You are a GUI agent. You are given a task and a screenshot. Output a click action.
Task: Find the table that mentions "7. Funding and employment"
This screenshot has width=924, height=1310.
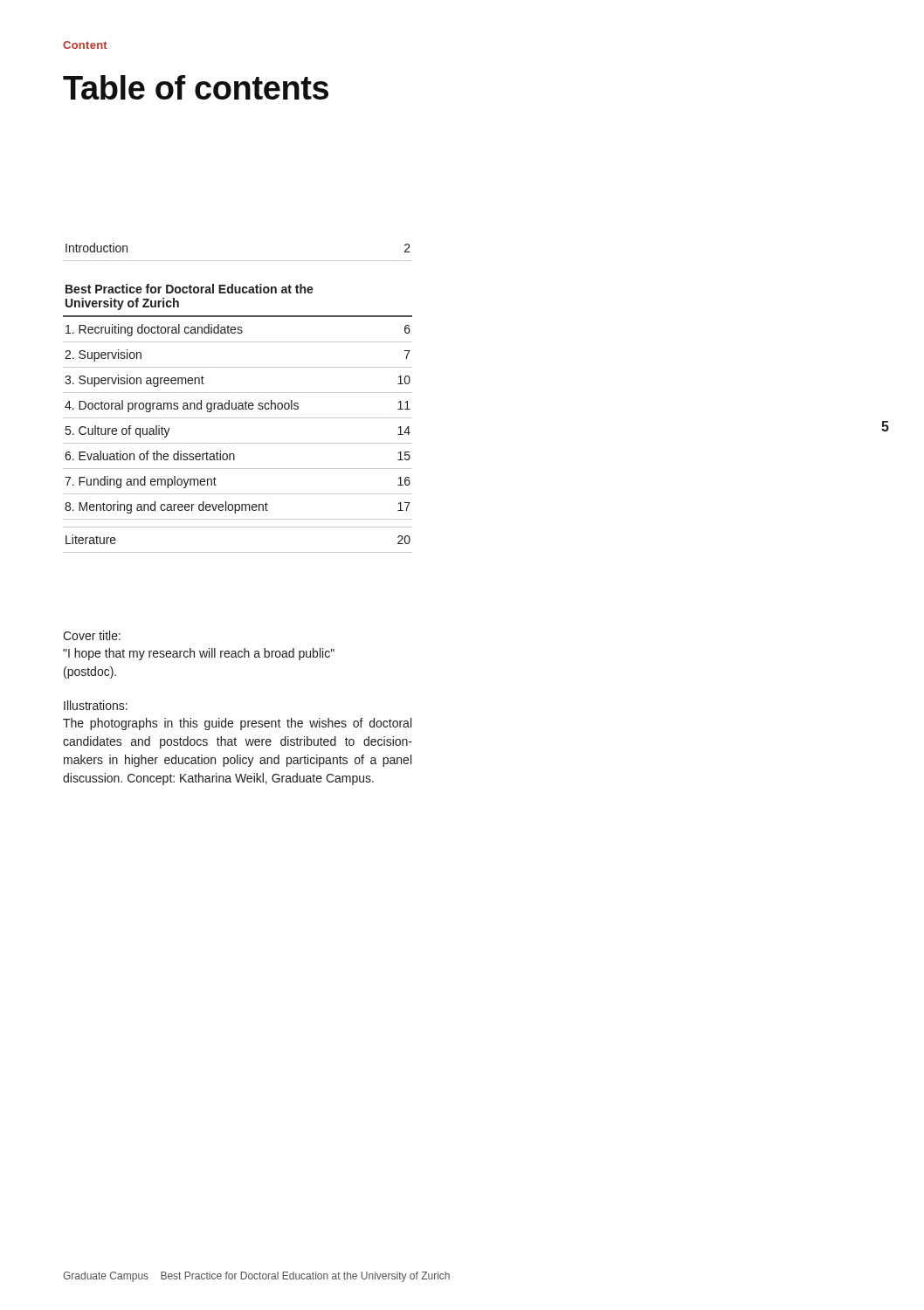[238, 394]
